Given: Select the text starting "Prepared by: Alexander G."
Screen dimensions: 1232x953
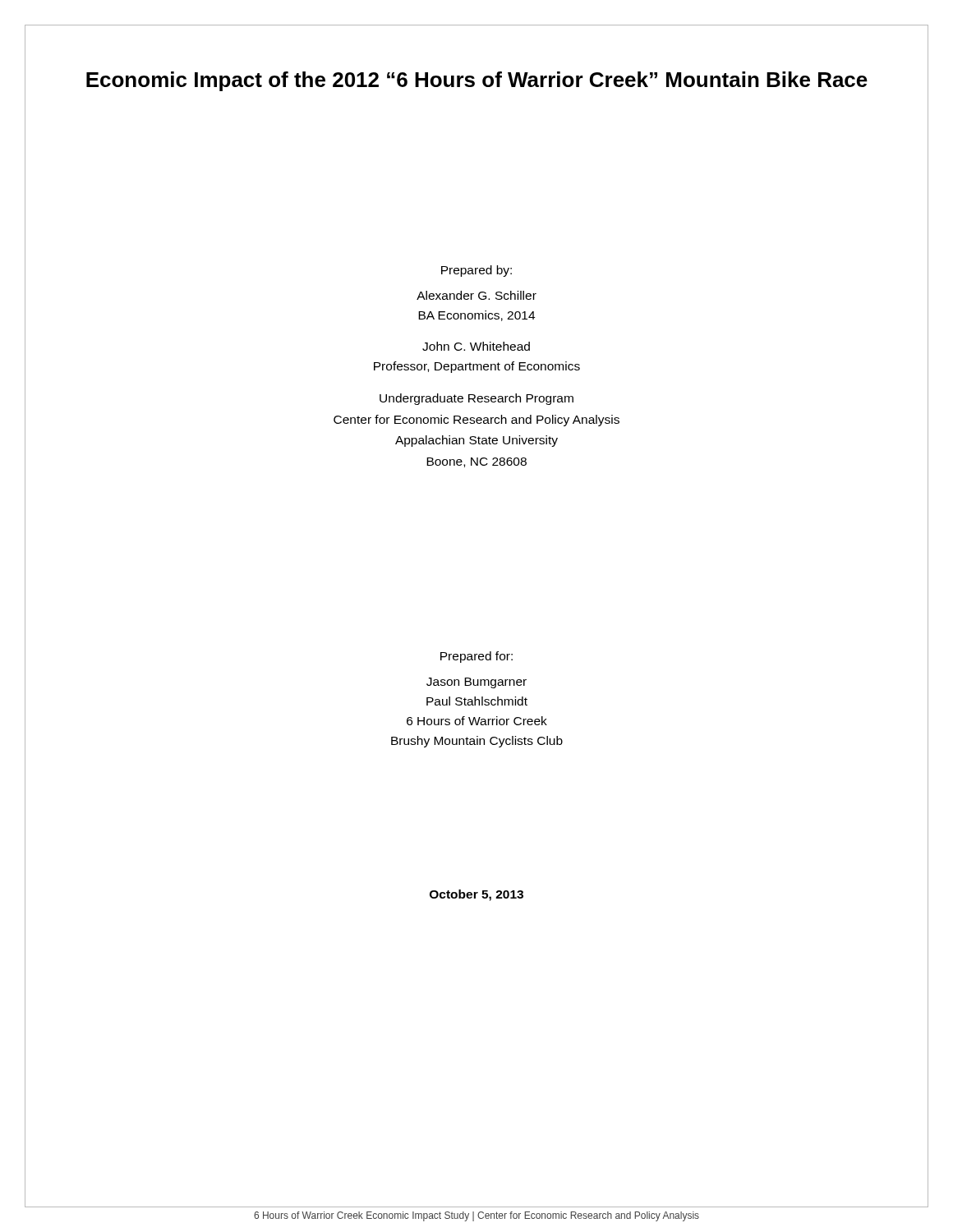Looking at the screenshot, I should coord(476,367).
